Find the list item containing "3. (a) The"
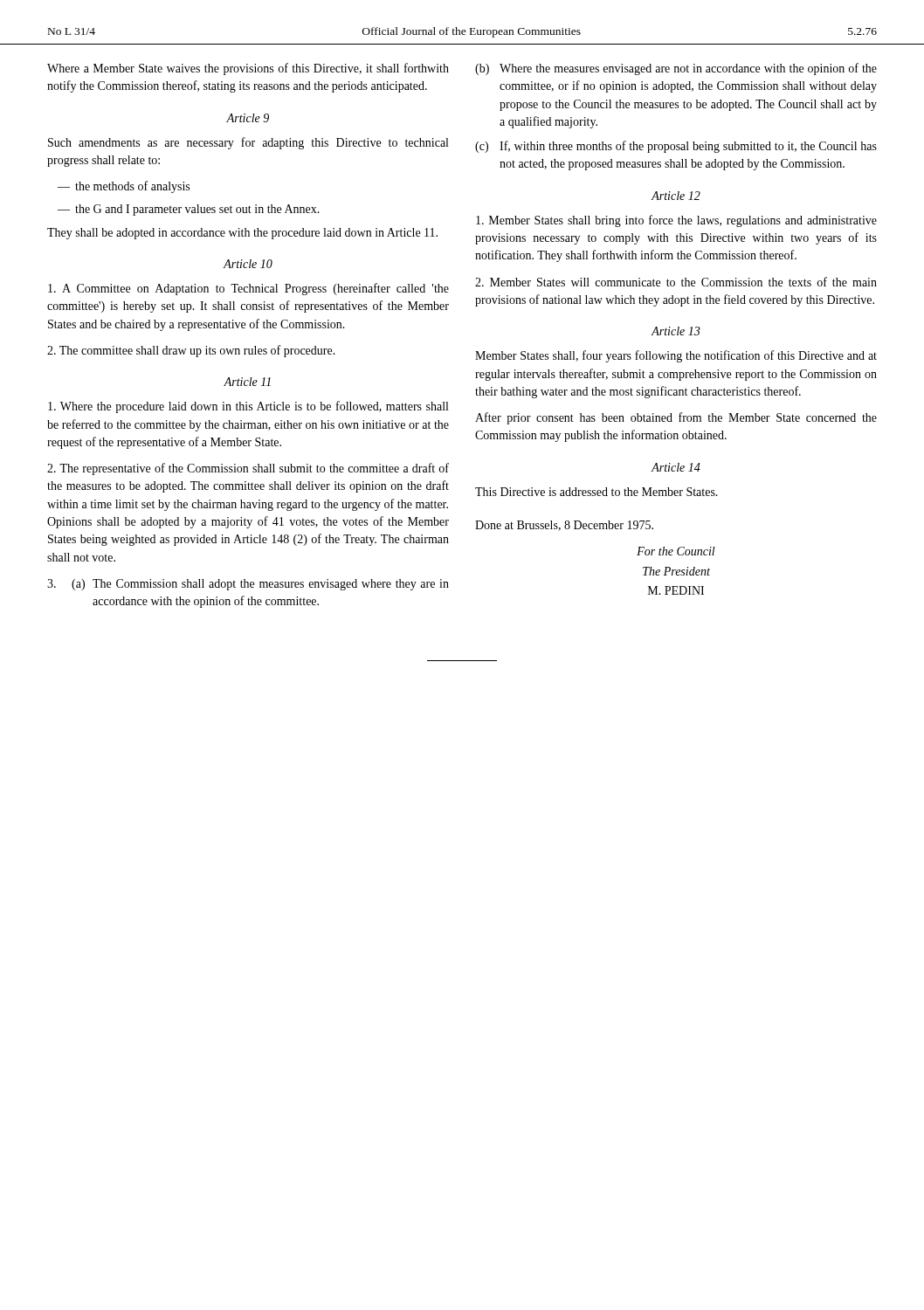 point(248,597)
